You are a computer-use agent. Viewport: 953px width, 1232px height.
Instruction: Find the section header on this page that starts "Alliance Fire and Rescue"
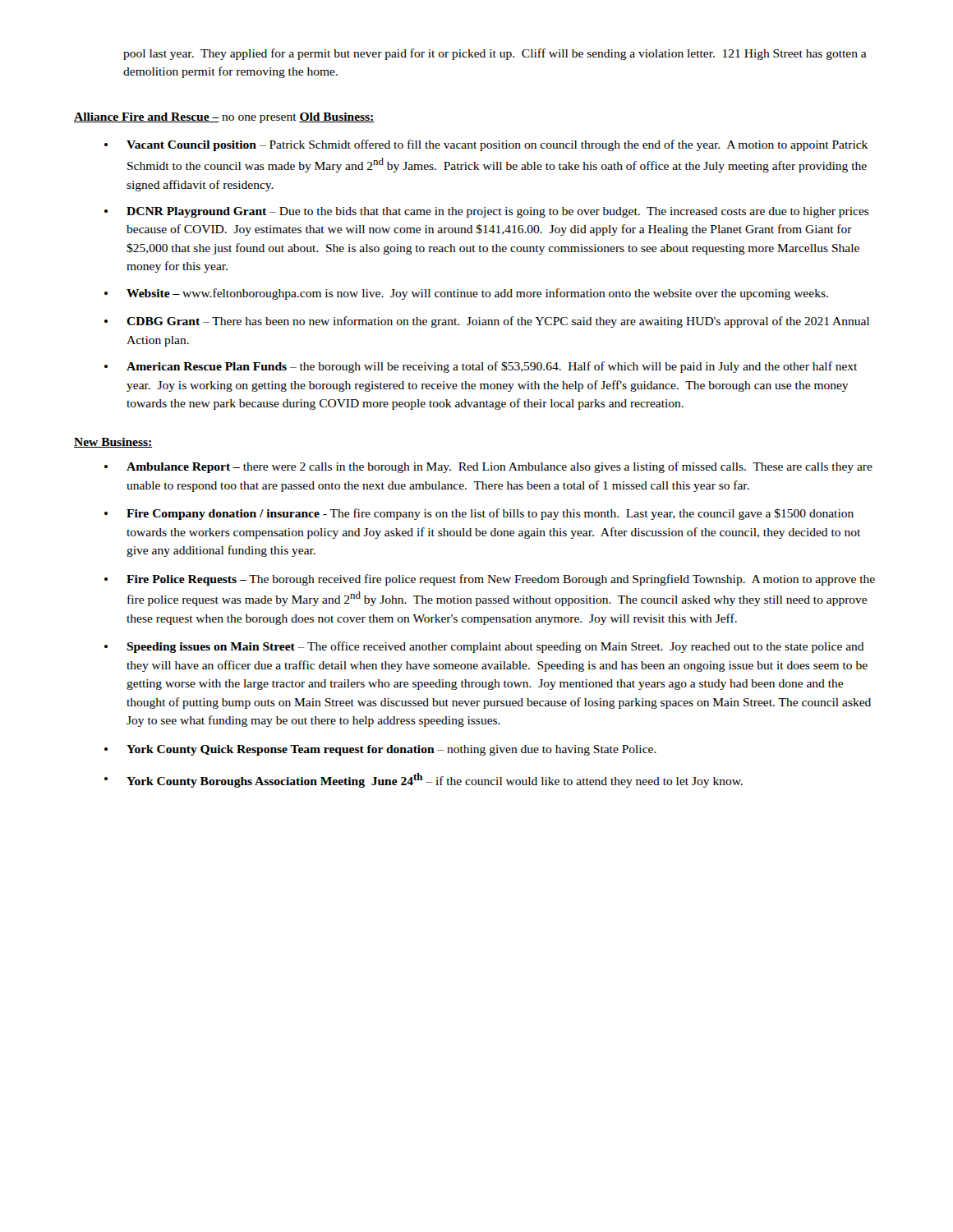point(146,116)
